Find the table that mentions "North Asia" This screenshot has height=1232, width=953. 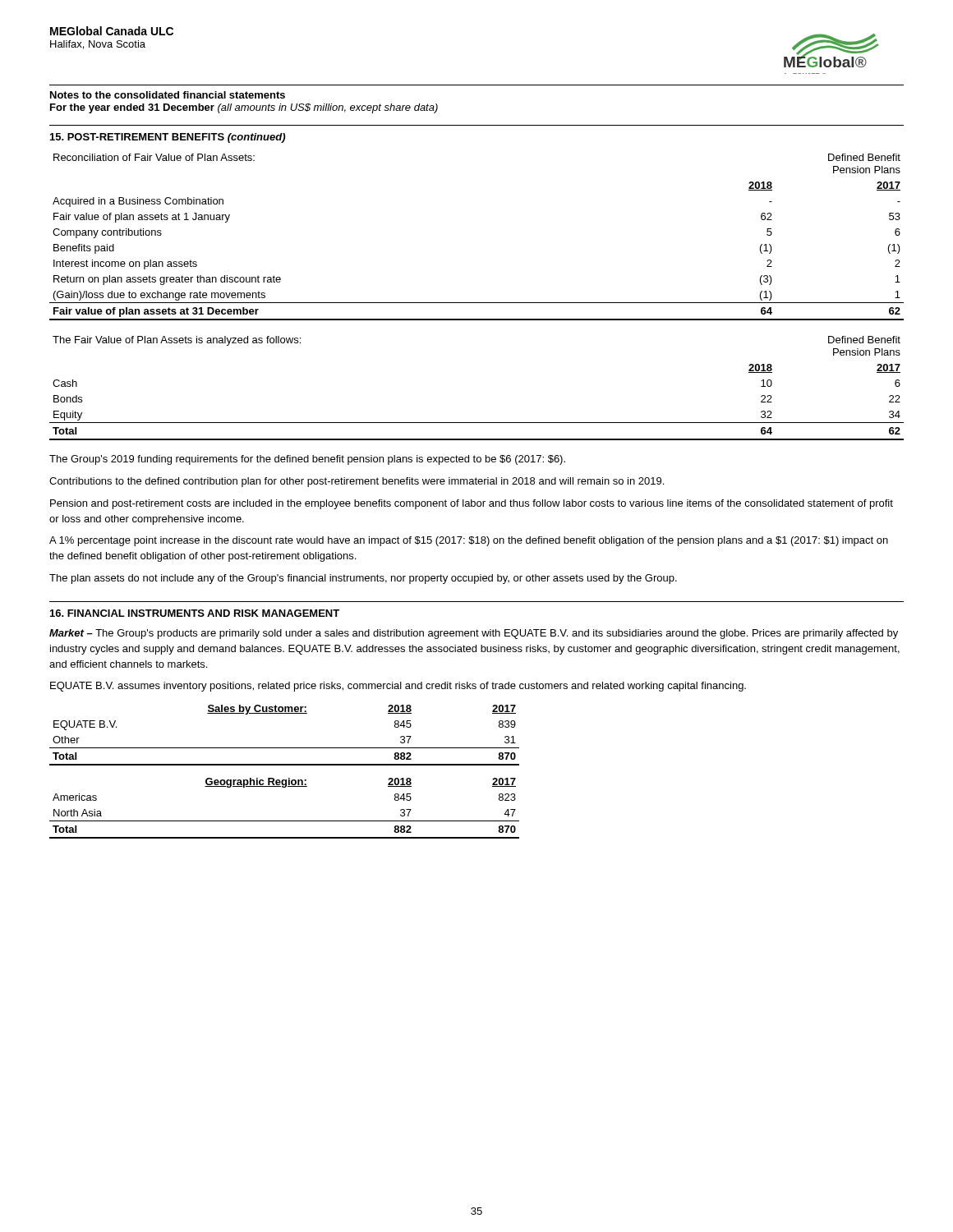point(476,806)
